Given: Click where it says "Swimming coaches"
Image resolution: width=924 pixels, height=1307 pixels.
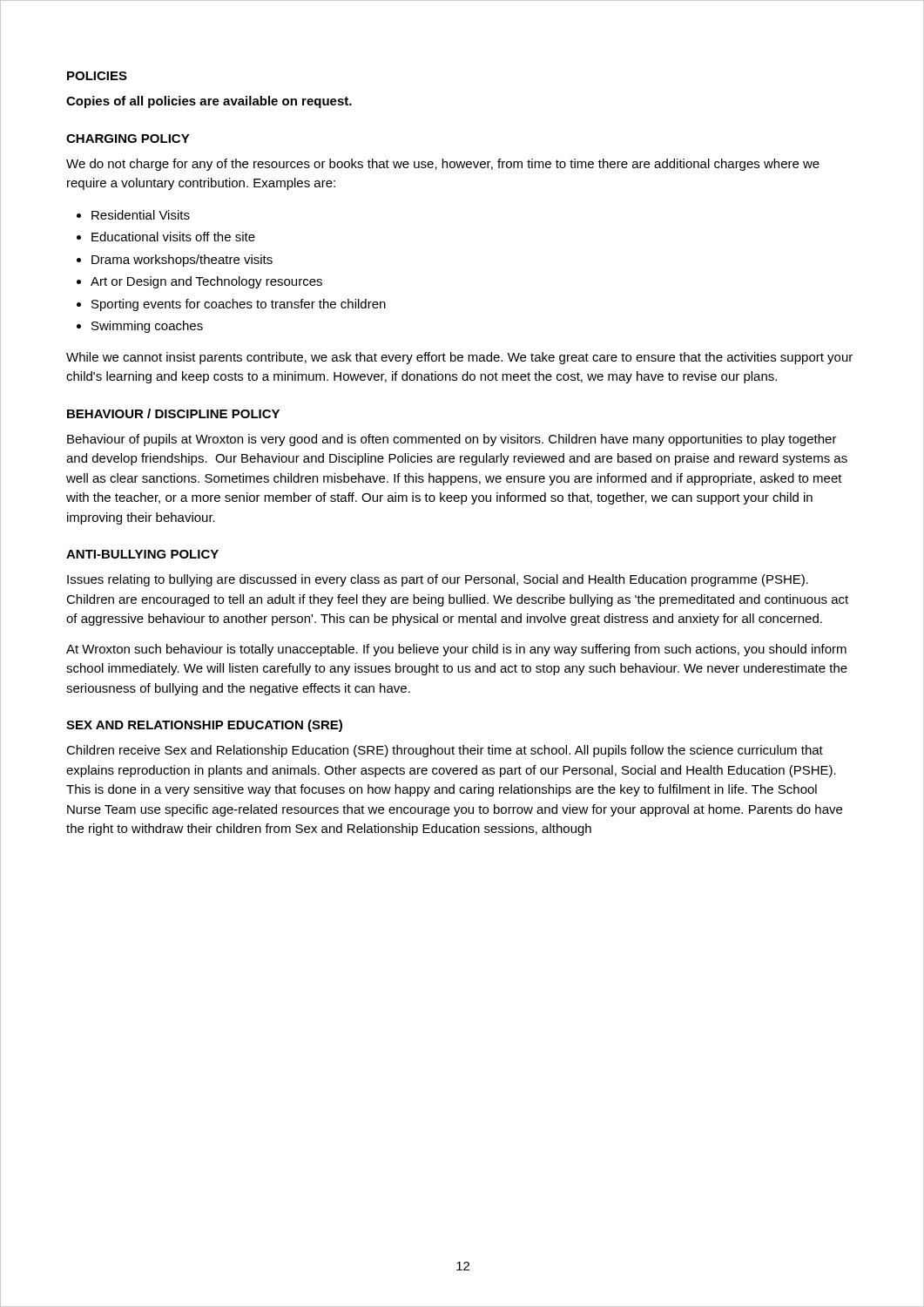Looking at the screenshot, I should (147, 325).
